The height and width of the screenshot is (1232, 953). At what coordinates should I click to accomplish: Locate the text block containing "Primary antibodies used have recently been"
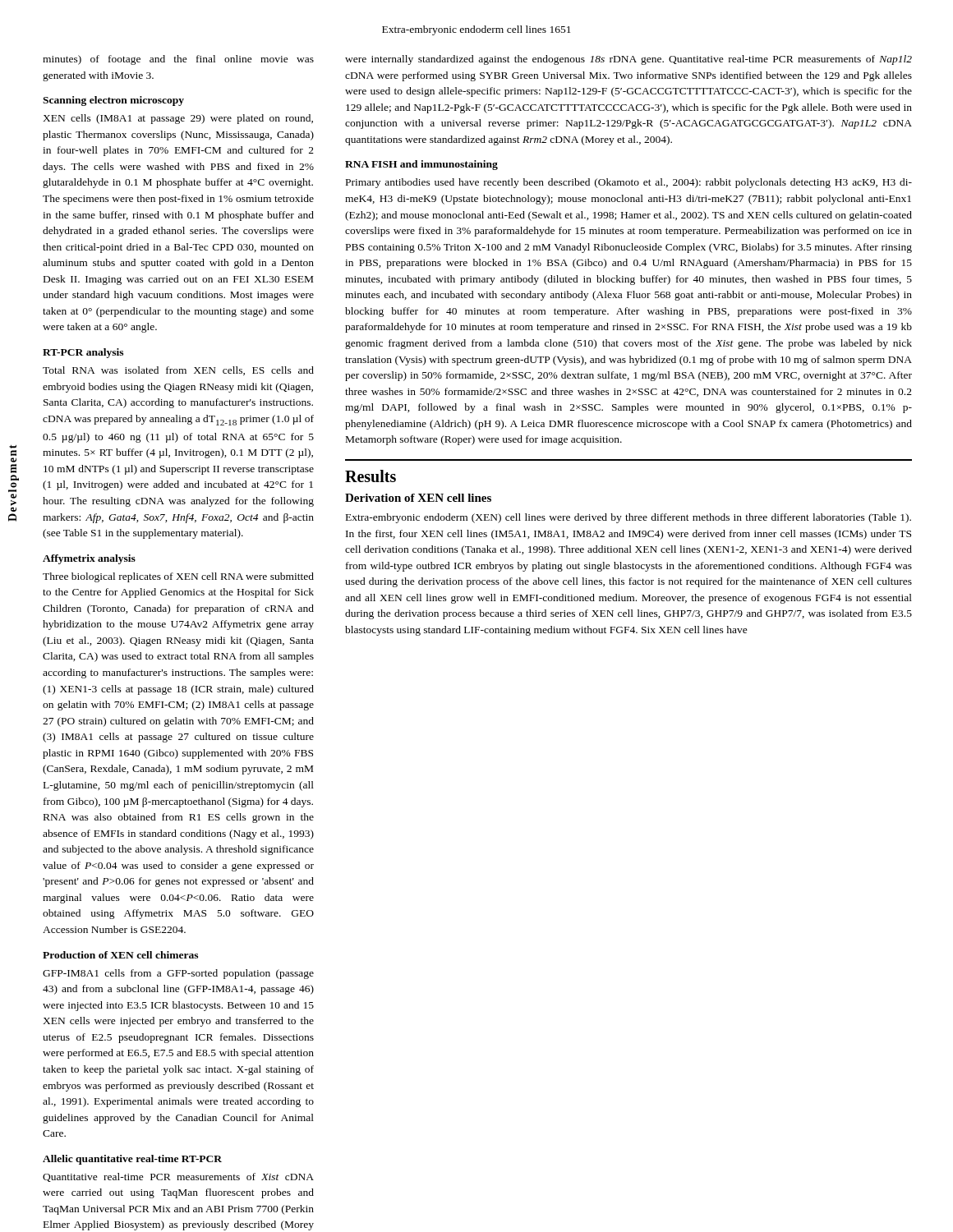629,311
